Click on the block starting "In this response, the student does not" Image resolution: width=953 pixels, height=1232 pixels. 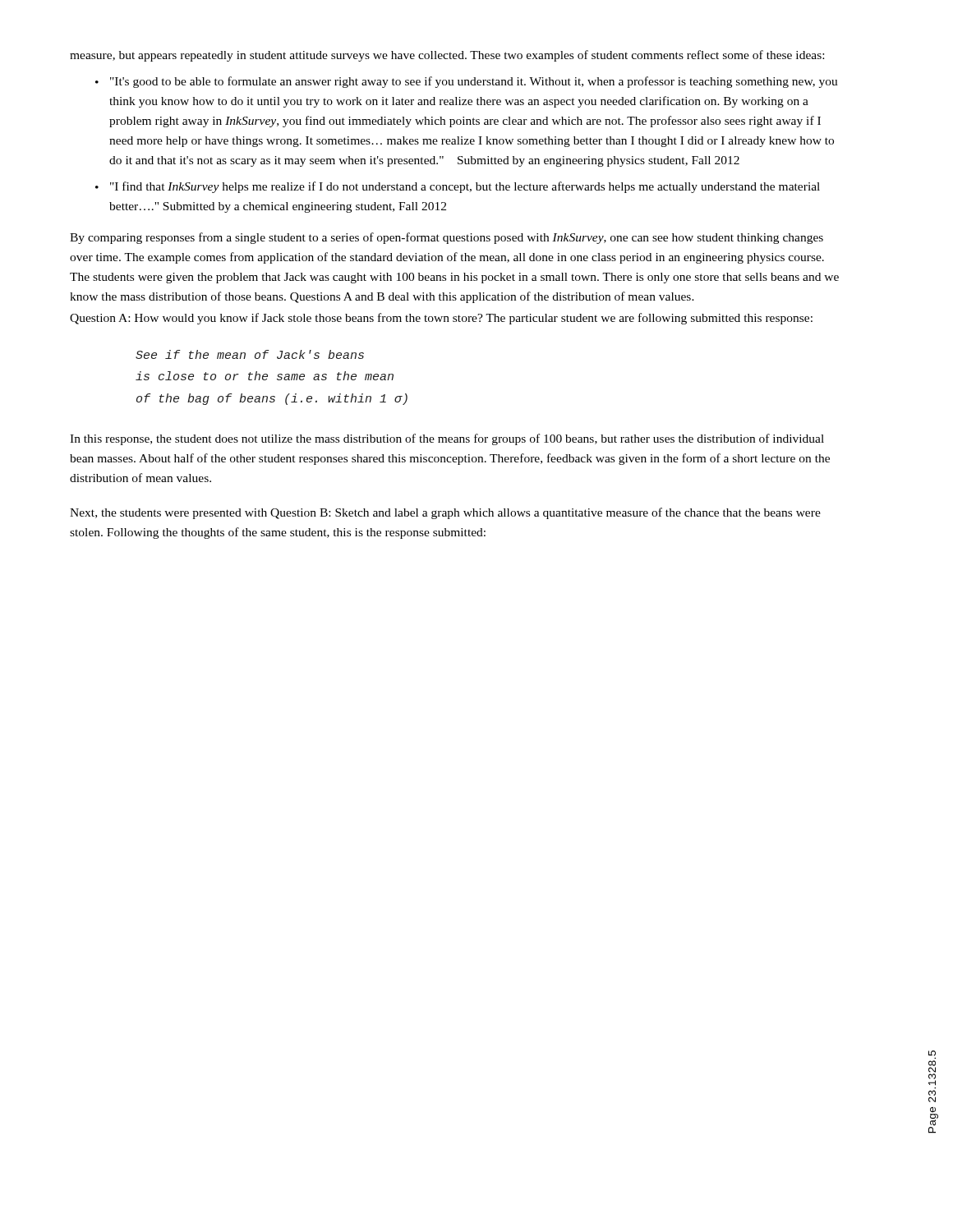[450, 458]
